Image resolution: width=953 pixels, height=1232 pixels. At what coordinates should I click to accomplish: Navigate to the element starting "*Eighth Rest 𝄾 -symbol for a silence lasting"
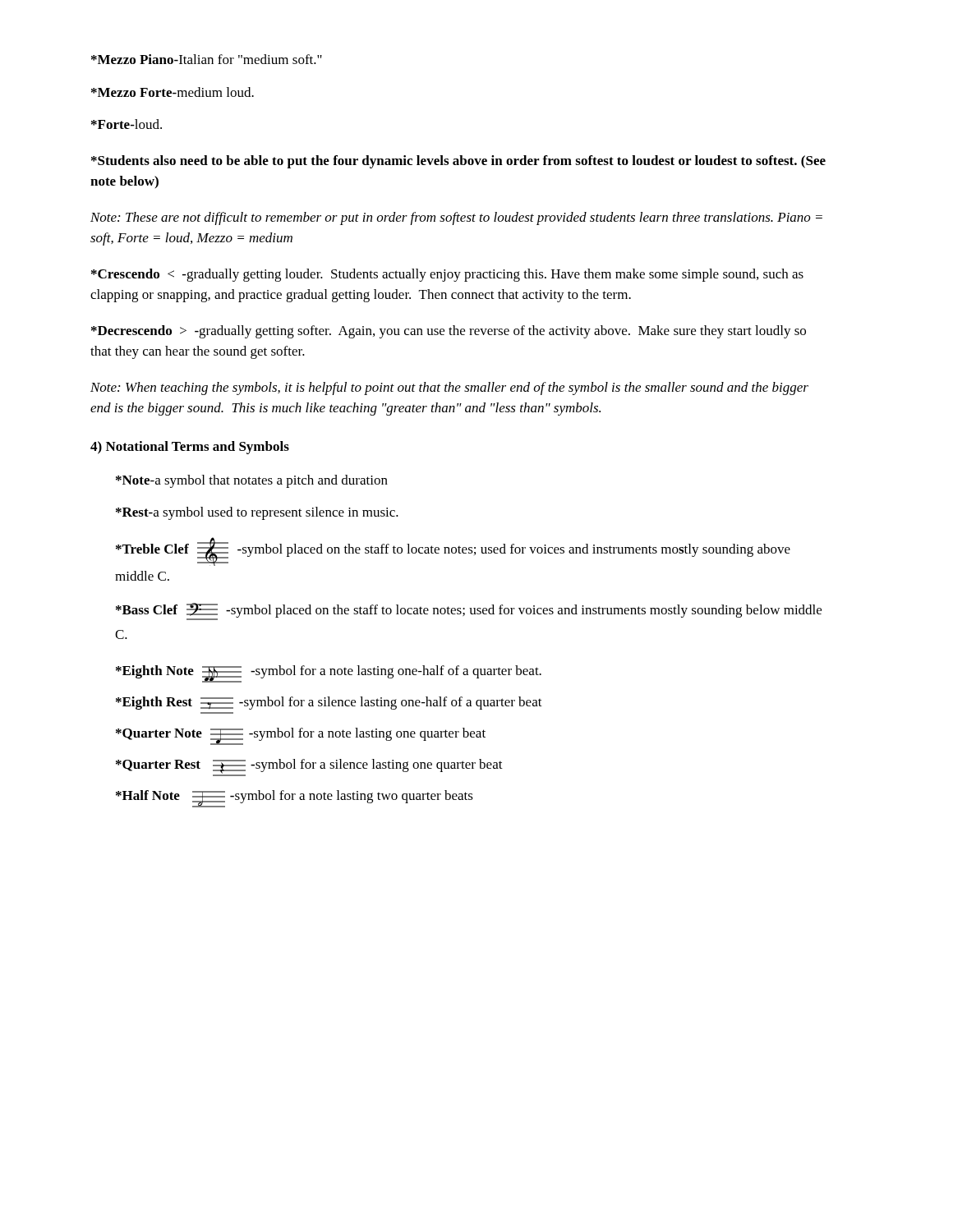[328, 703]
